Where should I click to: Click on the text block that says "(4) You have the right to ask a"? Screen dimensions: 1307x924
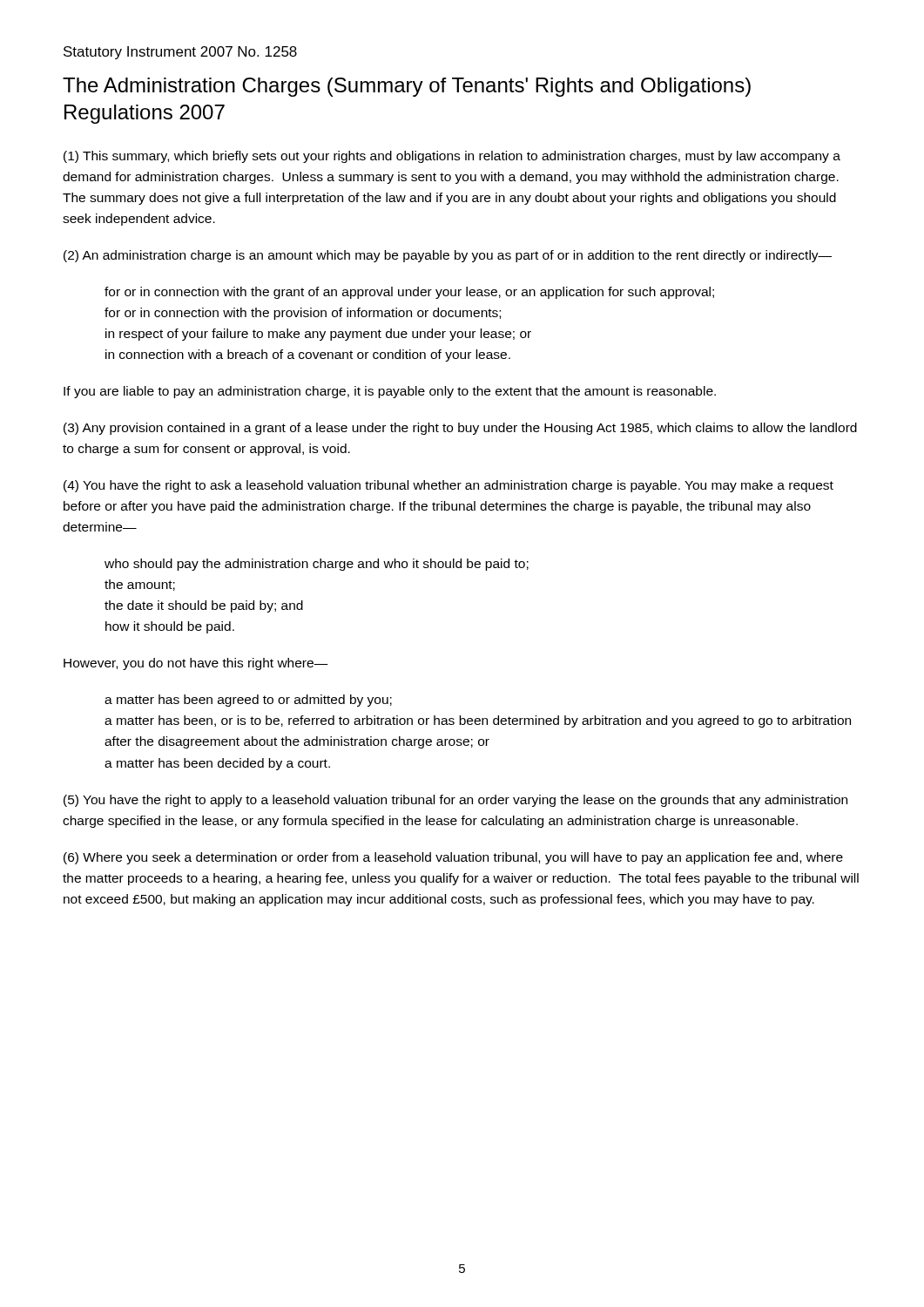(x=448, y=506)
